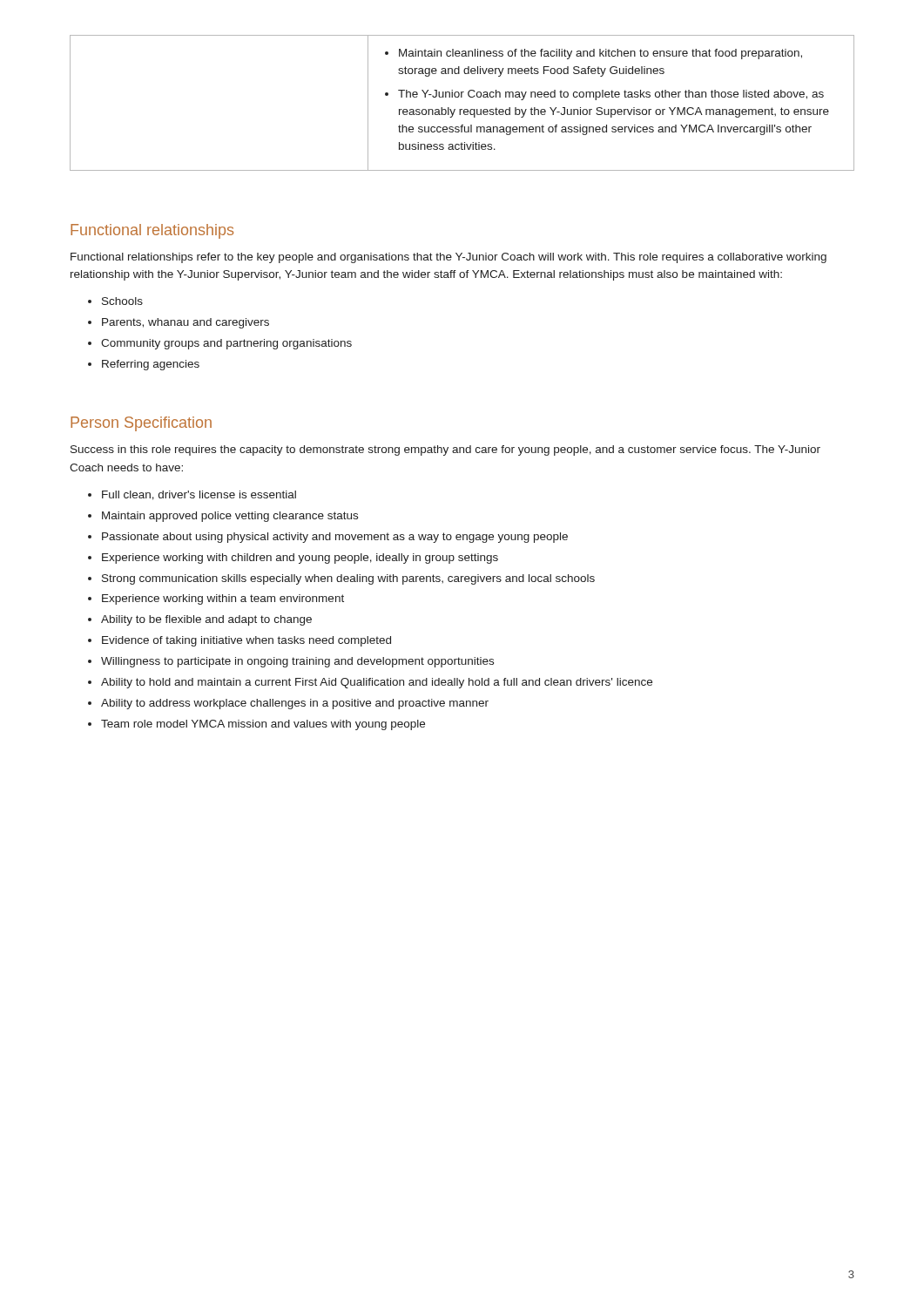Click on the list item with the text "Maintain approved police vetting clearance status"
The width and height of the screenshot is (924, 1307).
coord(230,515)
